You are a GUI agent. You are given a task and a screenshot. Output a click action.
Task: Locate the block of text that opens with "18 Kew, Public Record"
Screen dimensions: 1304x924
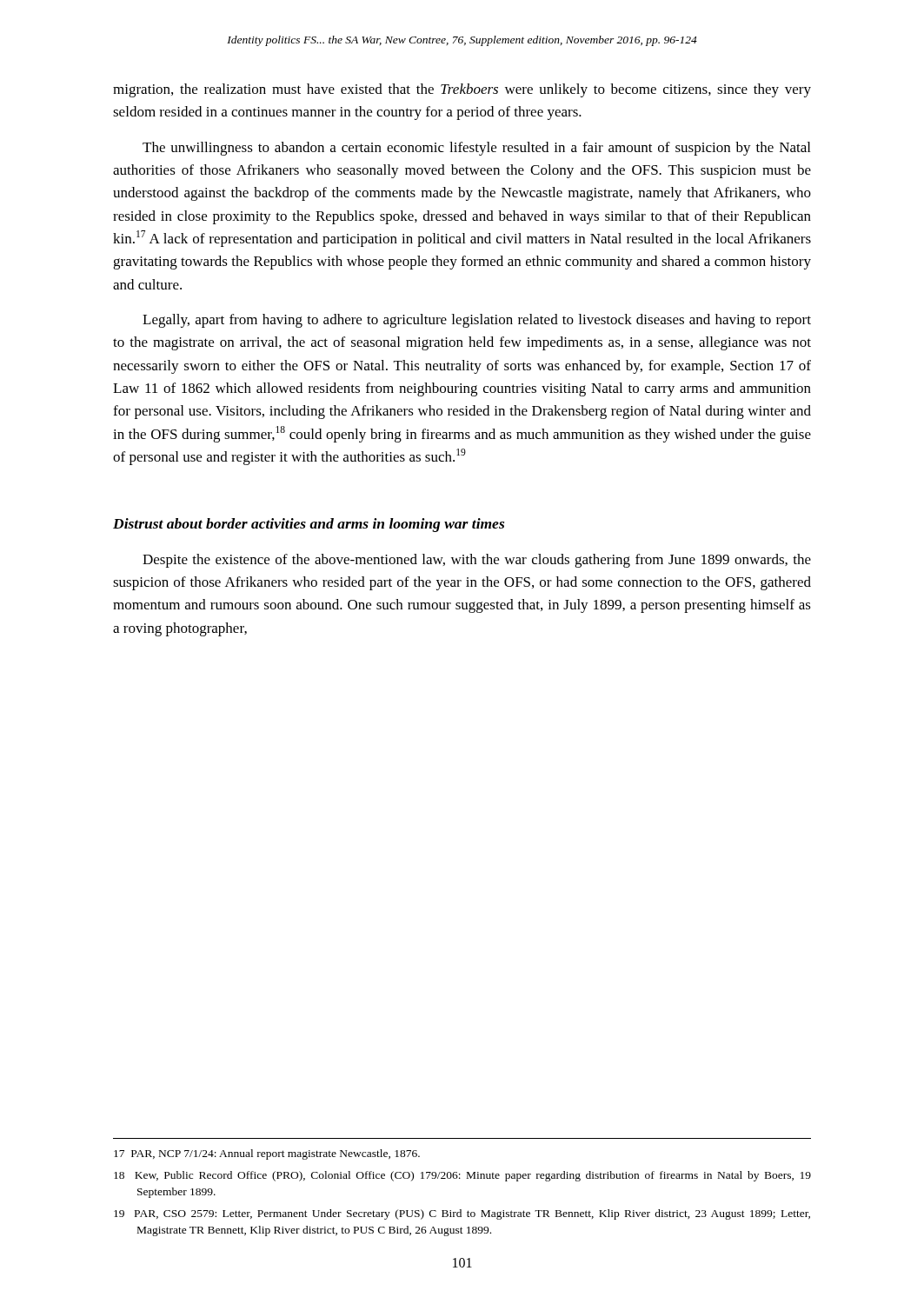[462, 1183]
